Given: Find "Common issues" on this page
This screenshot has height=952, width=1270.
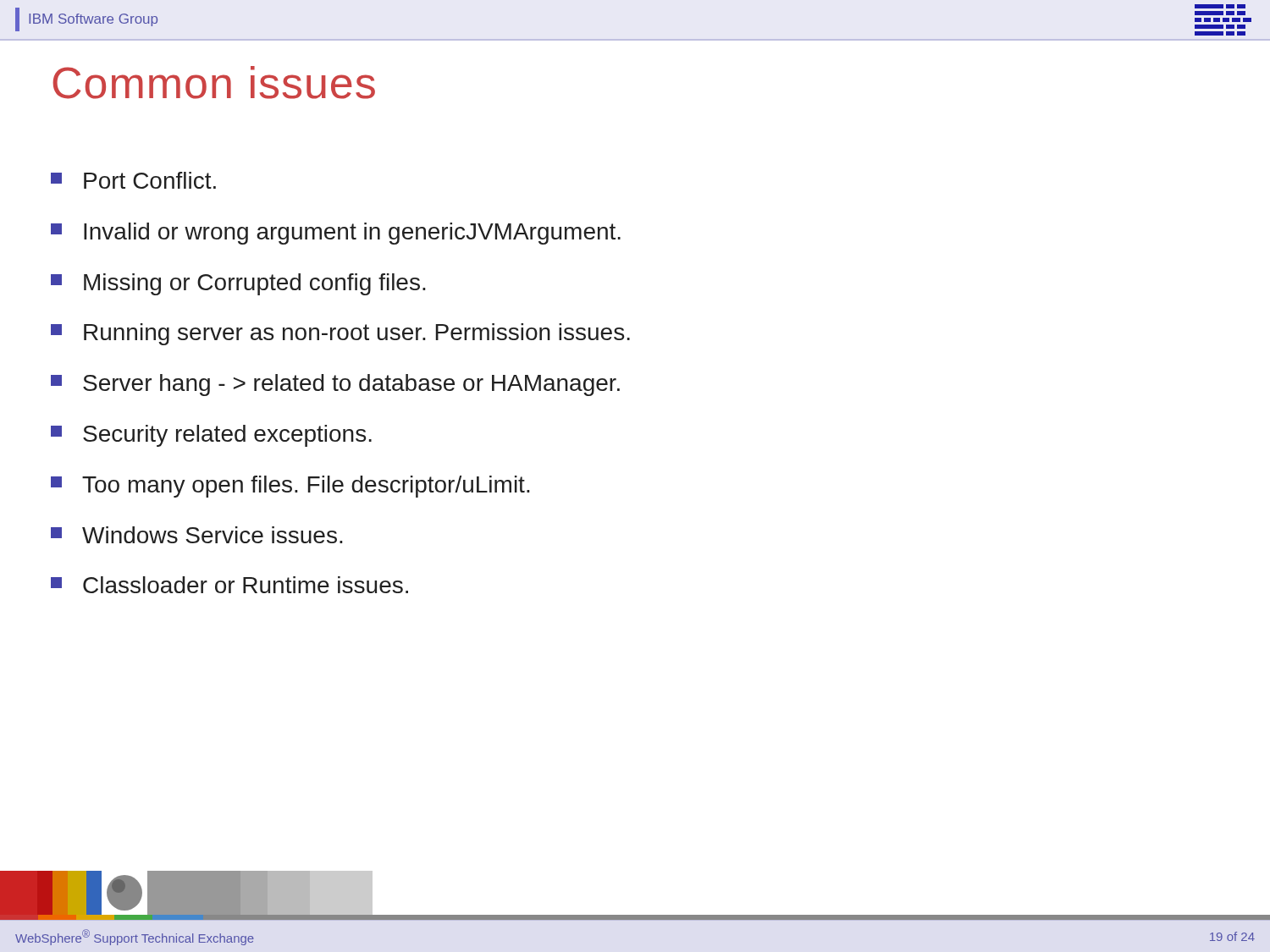Looking at the screenshot, I should pyautogui.click(x=214, y=83).
